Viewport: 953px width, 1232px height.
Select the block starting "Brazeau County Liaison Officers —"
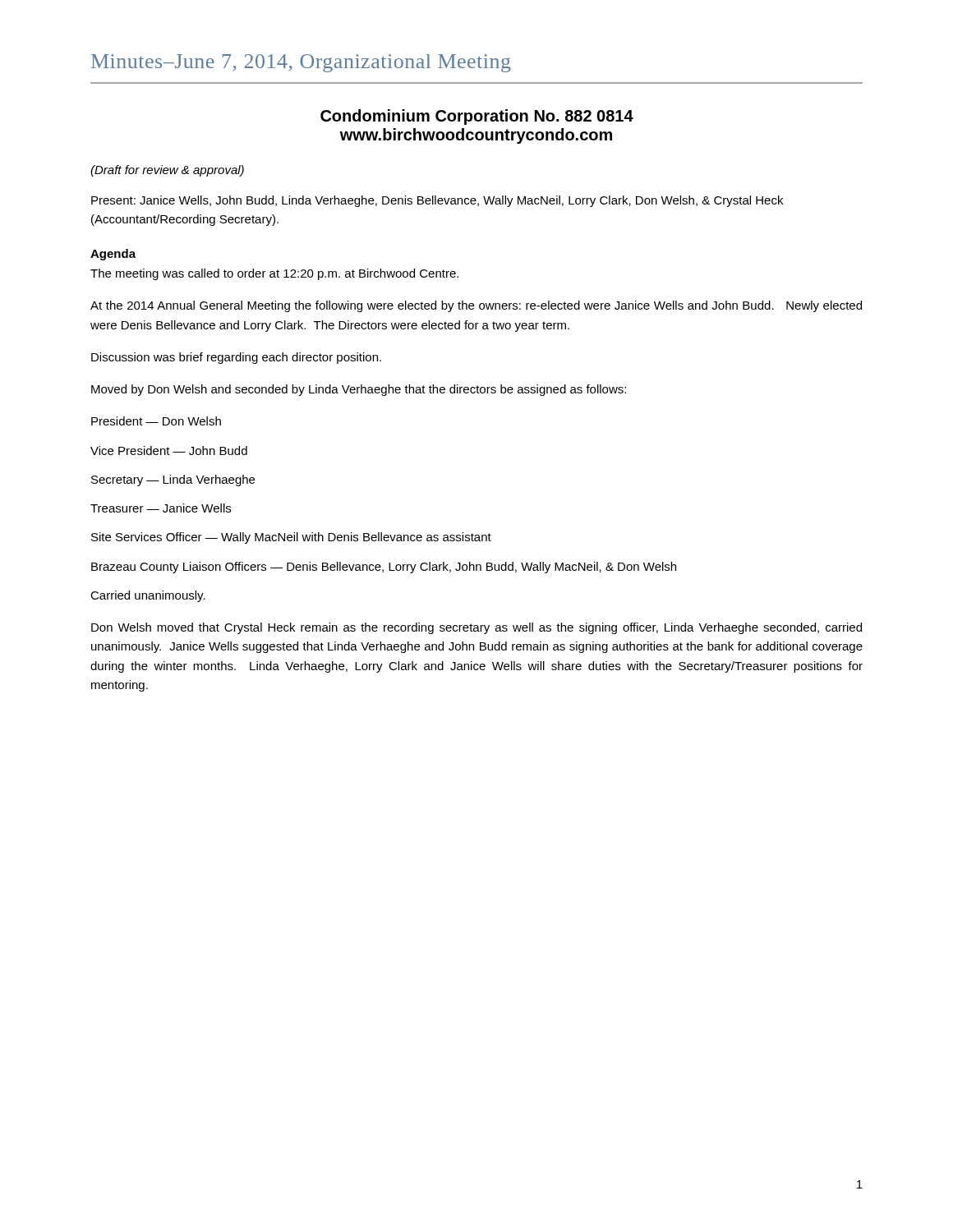point(384,566)
